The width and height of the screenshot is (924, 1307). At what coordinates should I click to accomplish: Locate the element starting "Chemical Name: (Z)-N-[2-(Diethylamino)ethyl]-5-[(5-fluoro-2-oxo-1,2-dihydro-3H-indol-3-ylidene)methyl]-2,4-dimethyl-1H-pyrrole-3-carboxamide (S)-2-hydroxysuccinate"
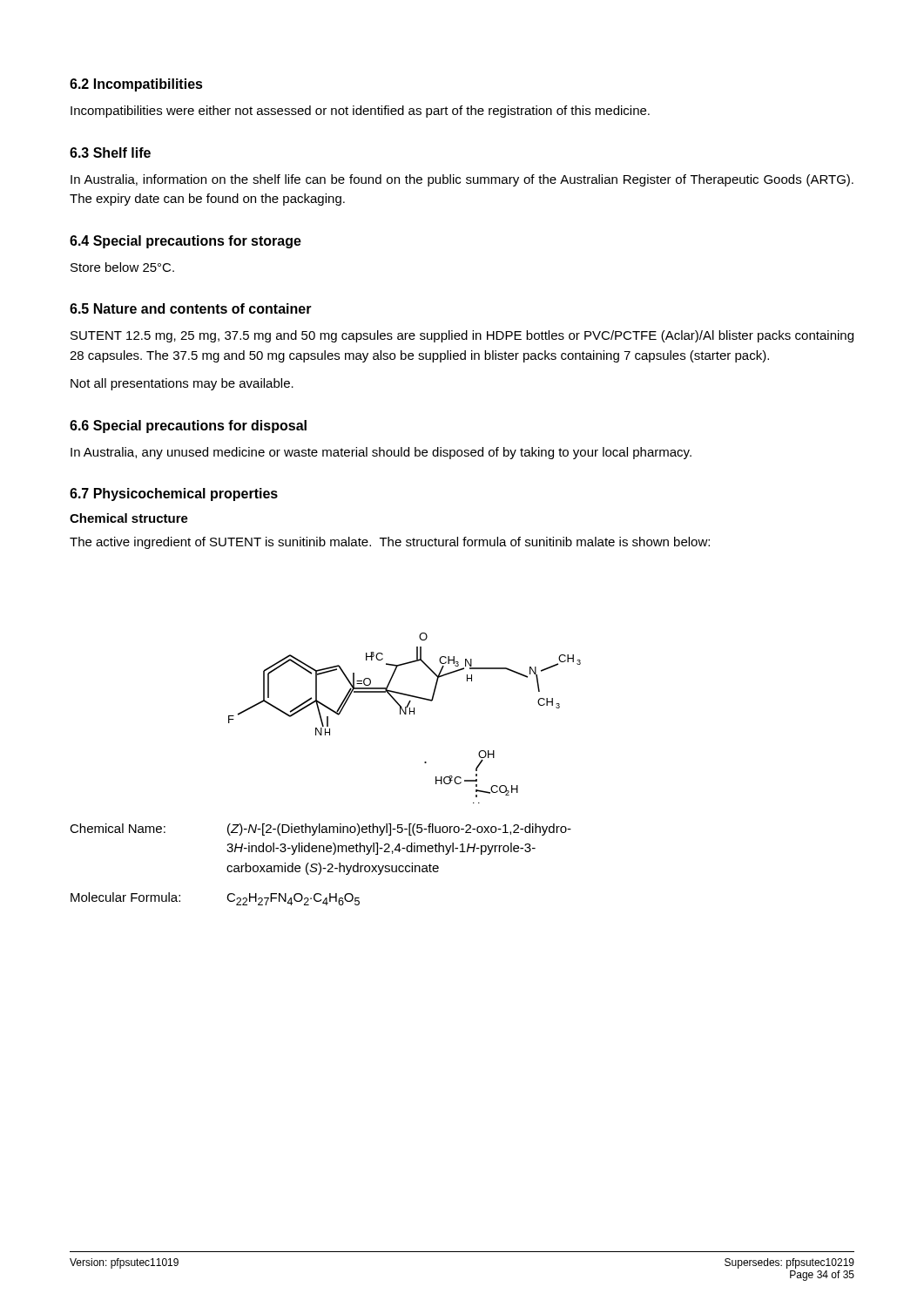click(x=320, y=848)
